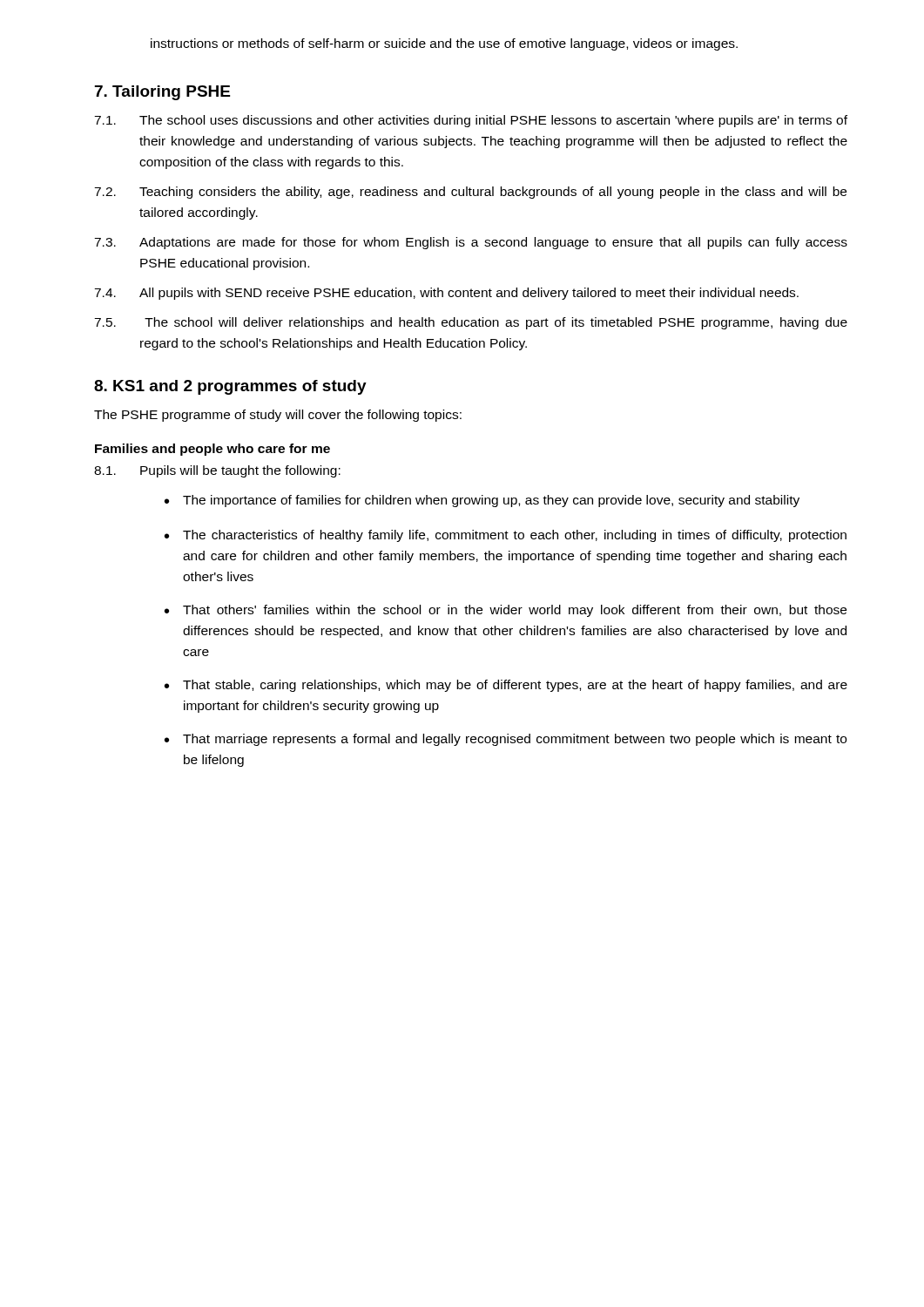This screenshot has height=1307, width=924.
Task: Find the element starting "8. KS1 and 2 programmes of study"
Action: point(230,386)
